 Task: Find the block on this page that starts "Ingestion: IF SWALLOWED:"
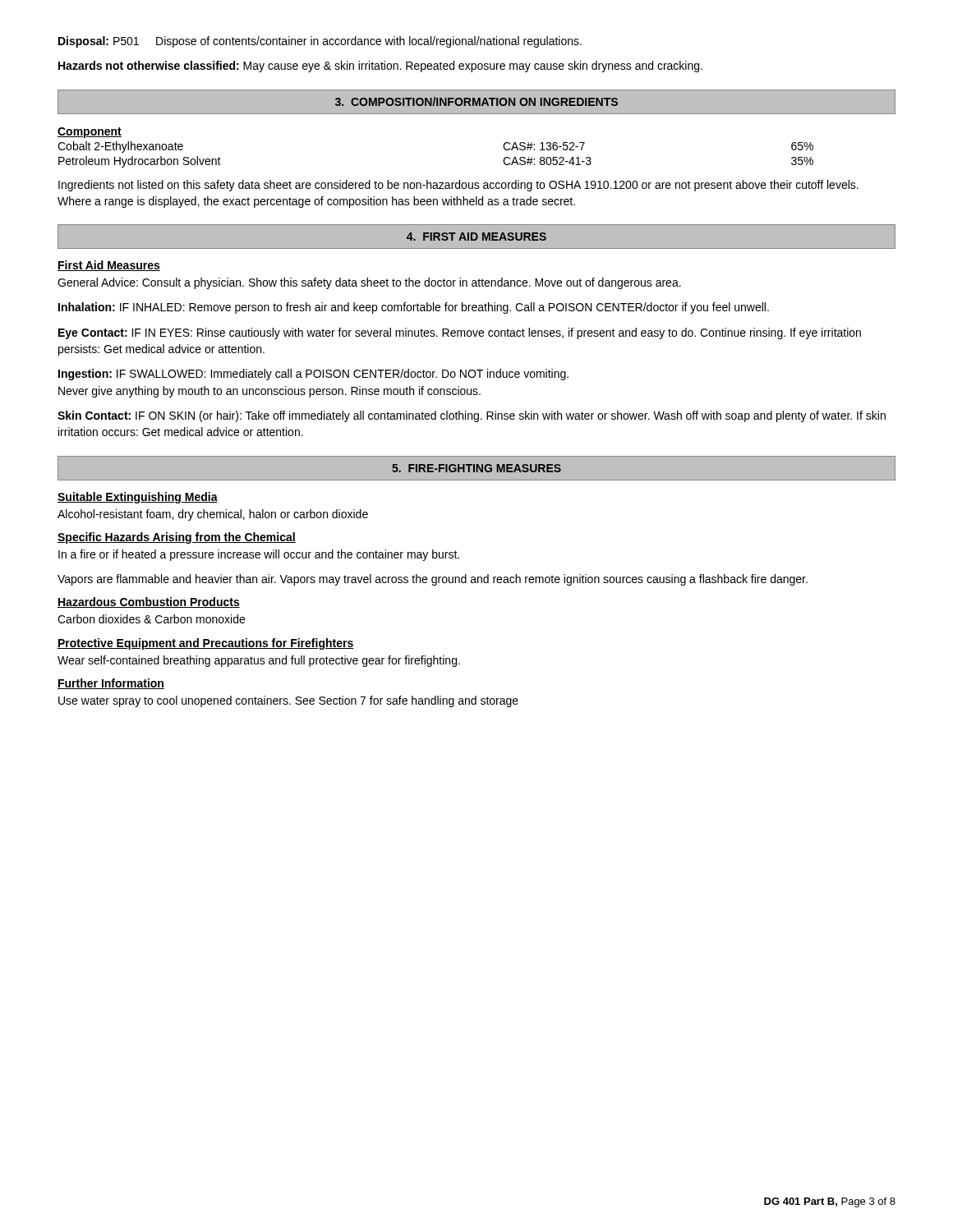click(x=313, y=382)
